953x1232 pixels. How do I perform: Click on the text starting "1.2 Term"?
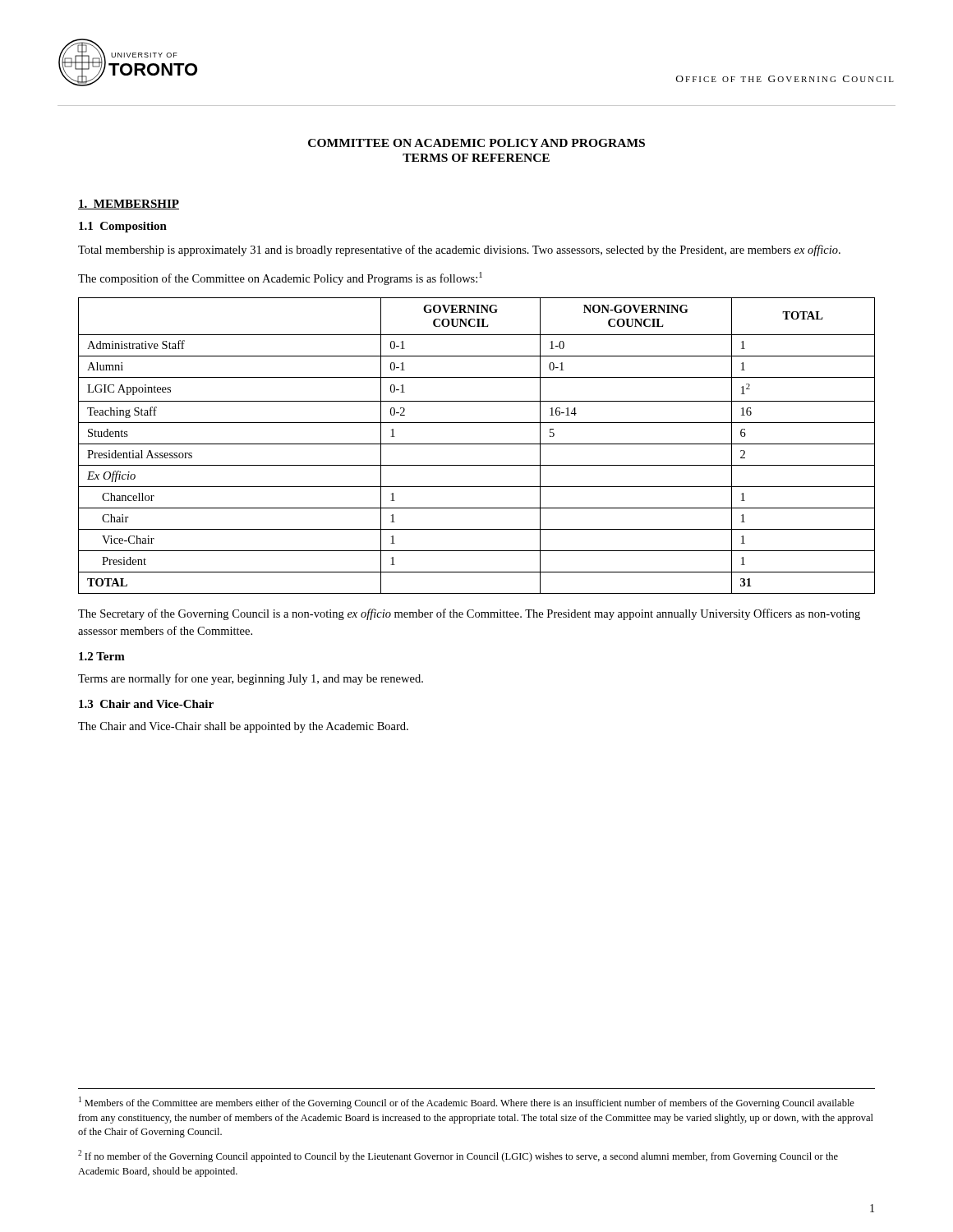pos(102,656)
